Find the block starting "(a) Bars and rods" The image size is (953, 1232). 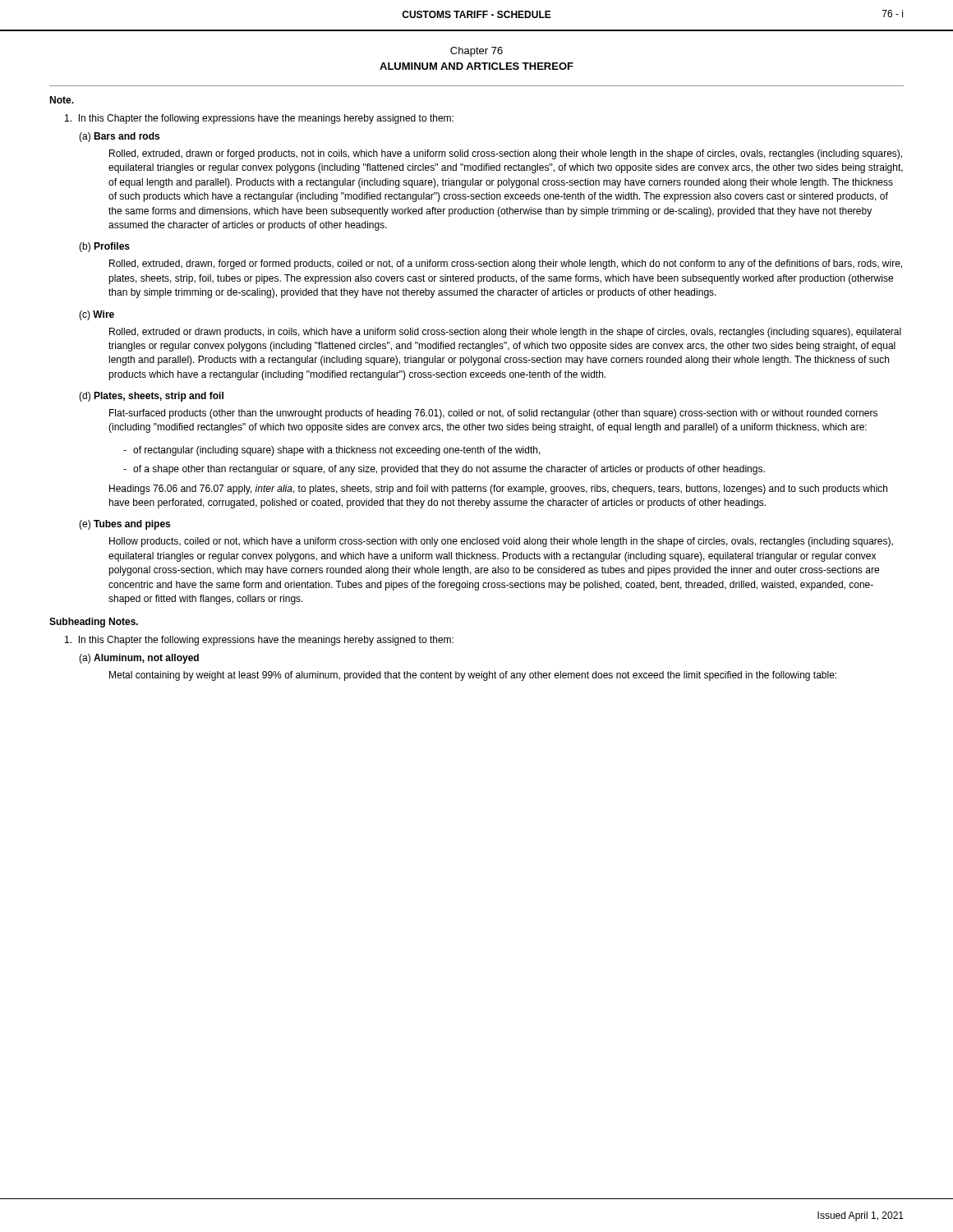[119, 136]
